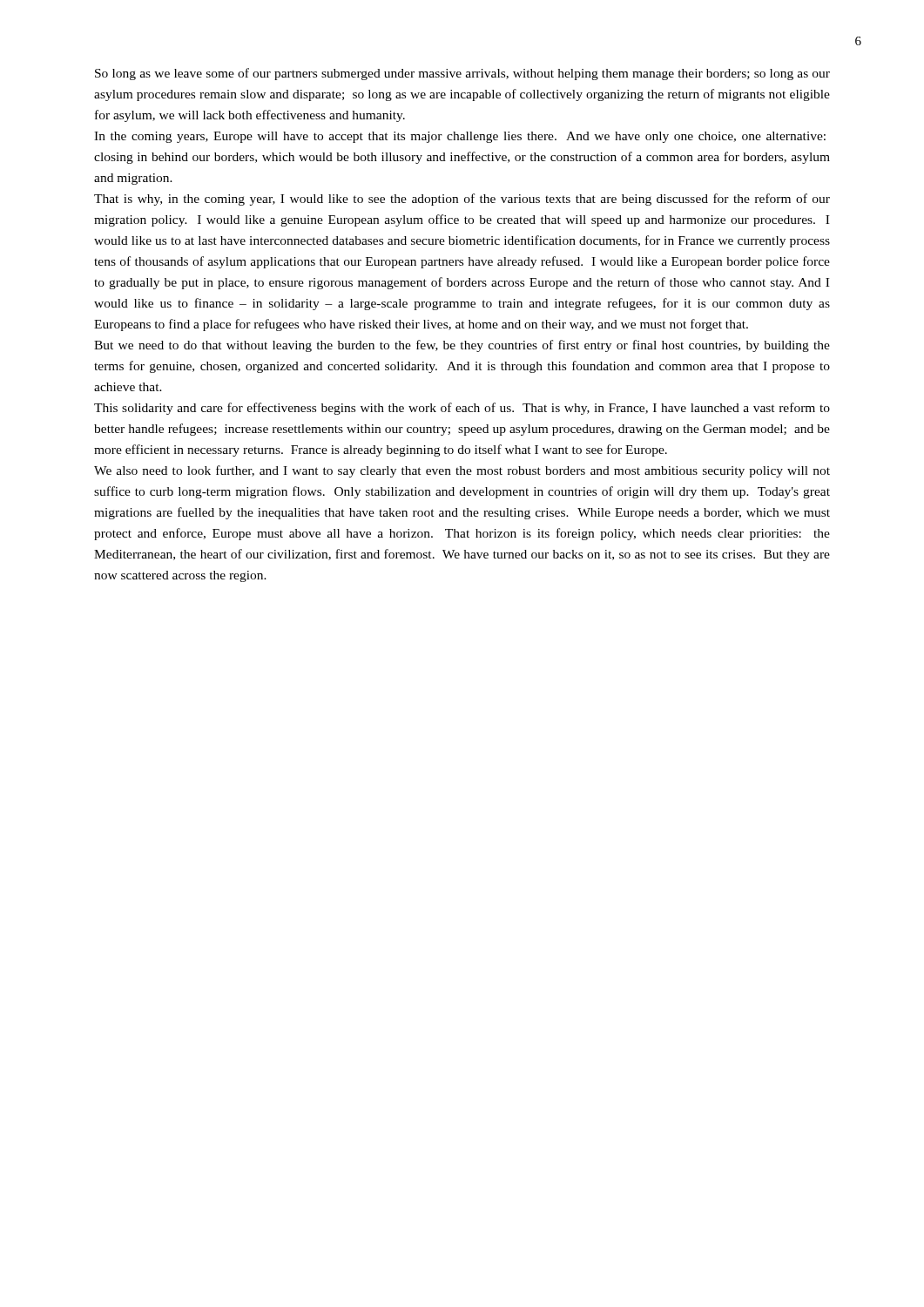The width and height of the screenshot is (924, 1307).
Task: Find the block on this page that starts "So long as"
Action: click(x=462, y=94)
